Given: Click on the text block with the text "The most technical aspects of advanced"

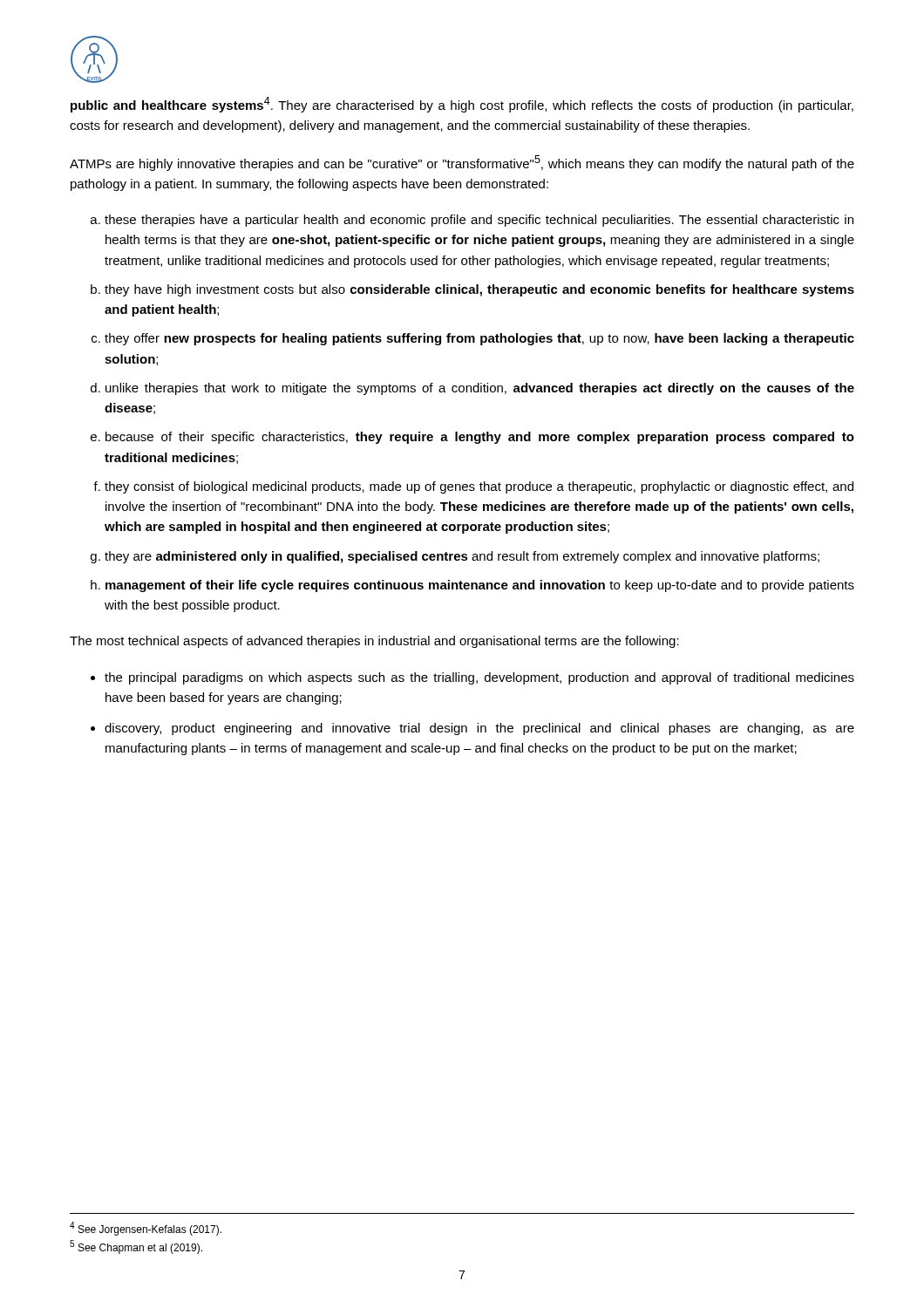Looking at the screenshot, I should (375, 641).
